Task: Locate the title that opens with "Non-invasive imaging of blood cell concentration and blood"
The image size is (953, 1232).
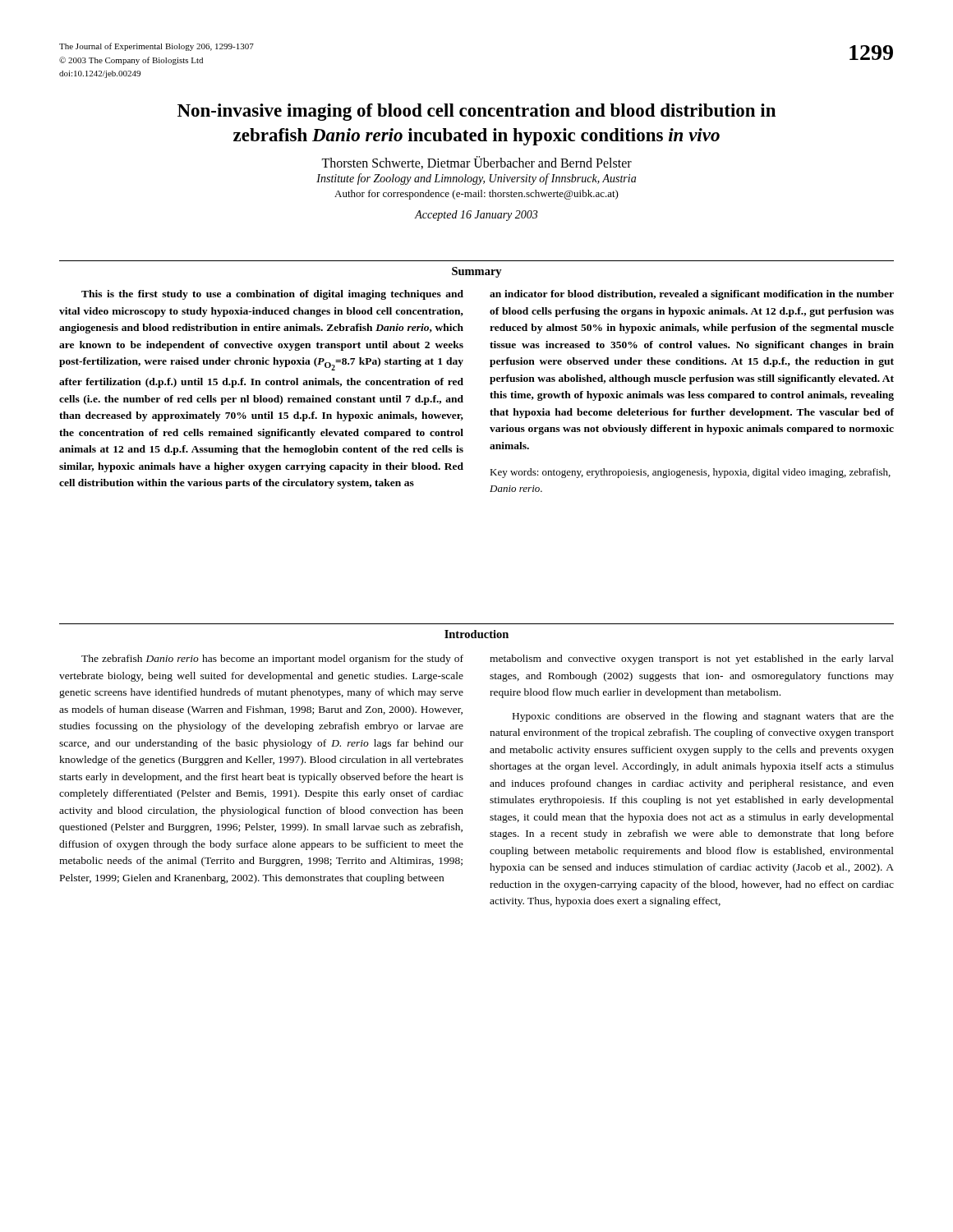Action: point(476,160)
